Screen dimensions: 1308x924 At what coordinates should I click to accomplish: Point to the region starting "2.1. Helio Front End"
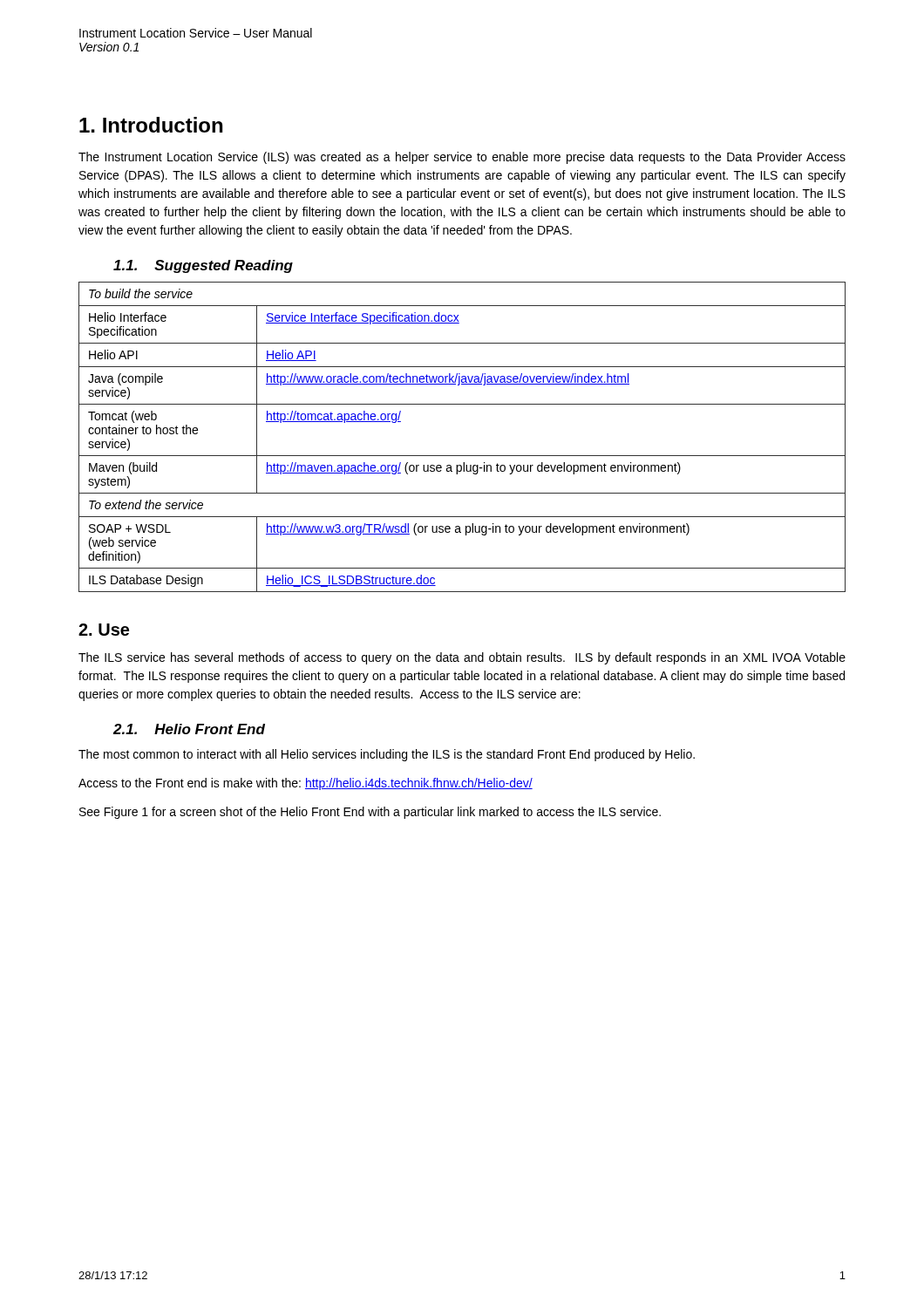pyautogui.click(x=189, y=729)
